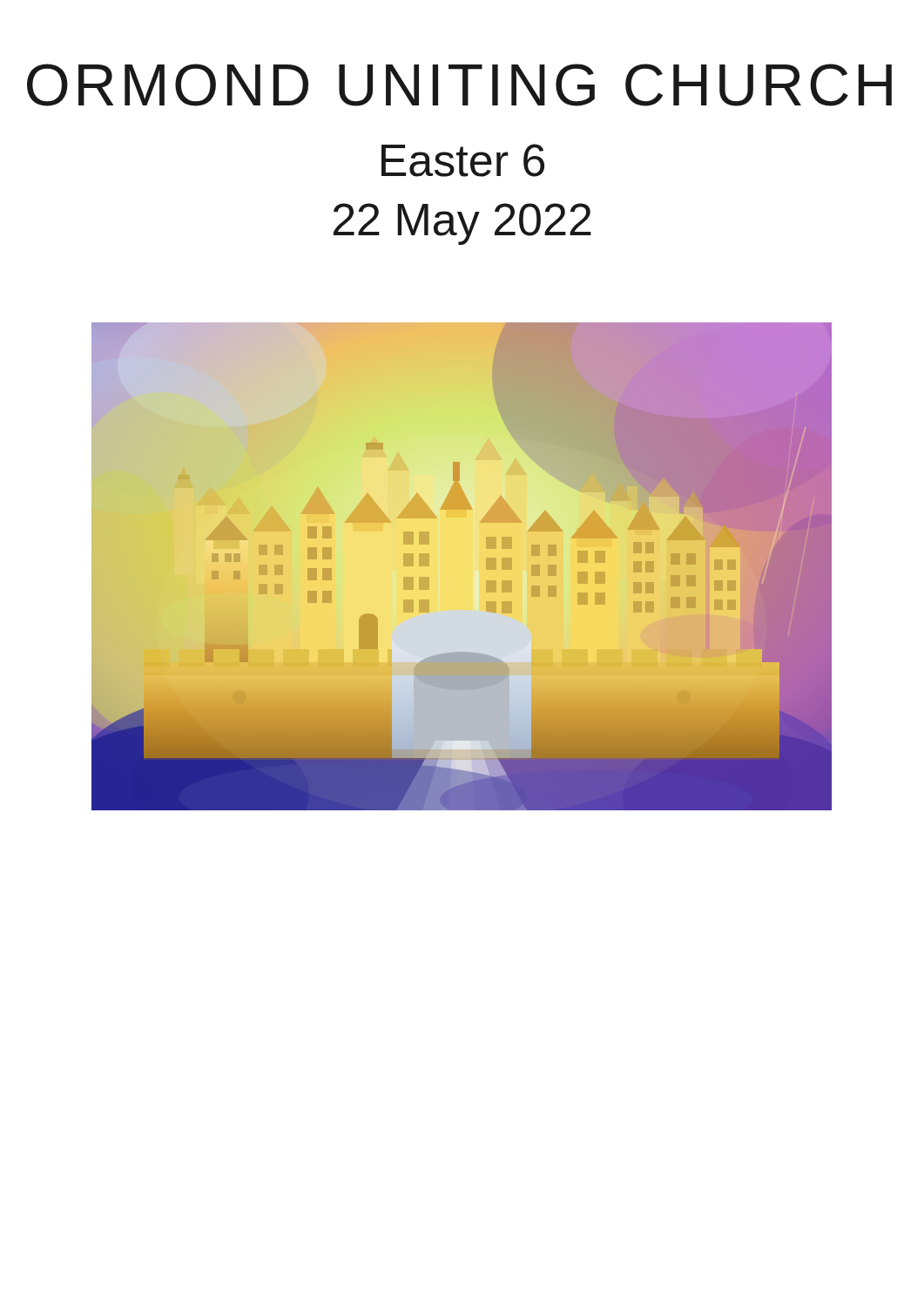The image size is (924, 1307).
Task: Locate the title
Action: 462,85
